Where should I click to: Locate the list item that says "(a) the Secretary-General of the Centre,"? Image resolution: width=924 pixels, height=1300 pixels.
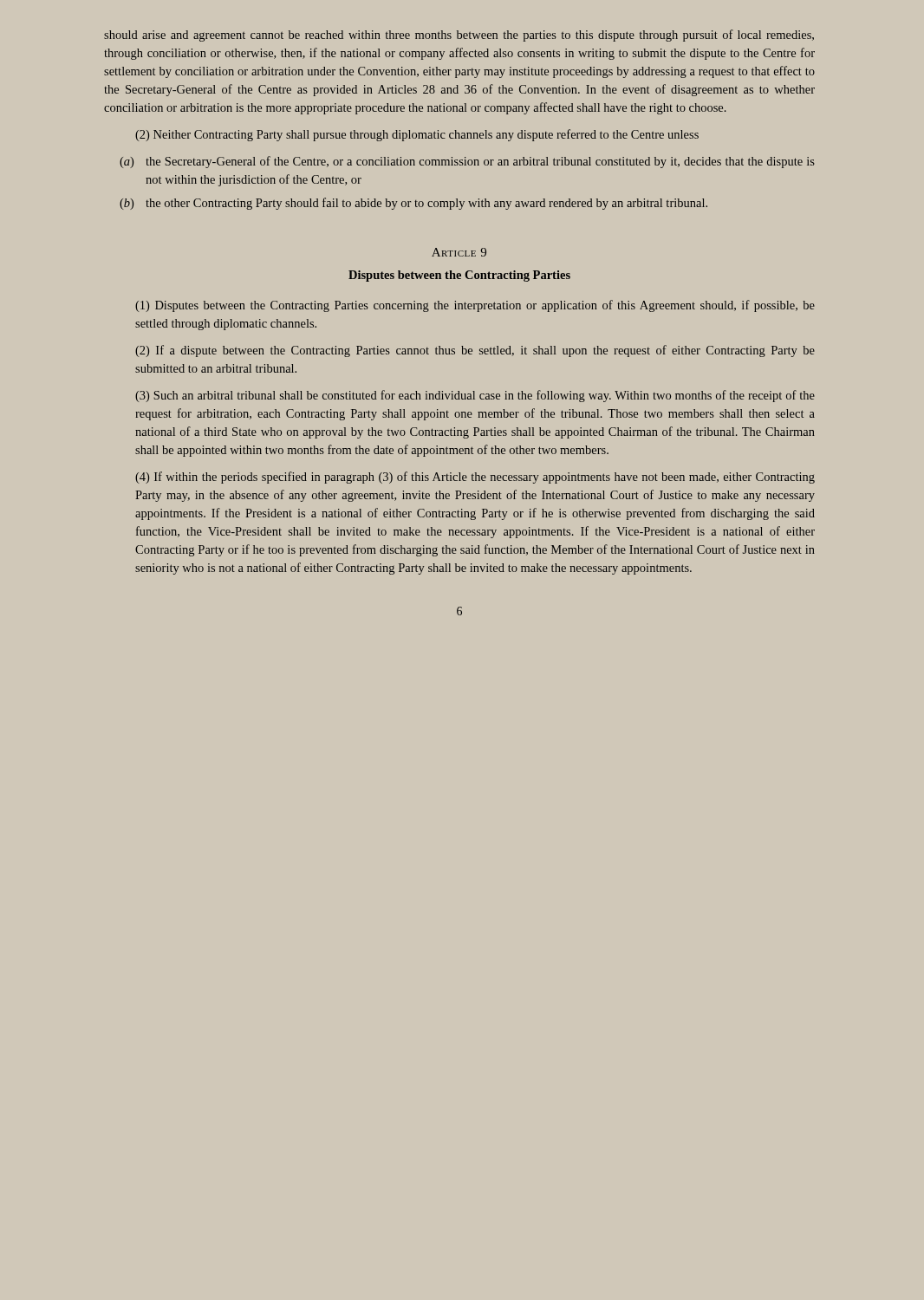tap(480, 170)
